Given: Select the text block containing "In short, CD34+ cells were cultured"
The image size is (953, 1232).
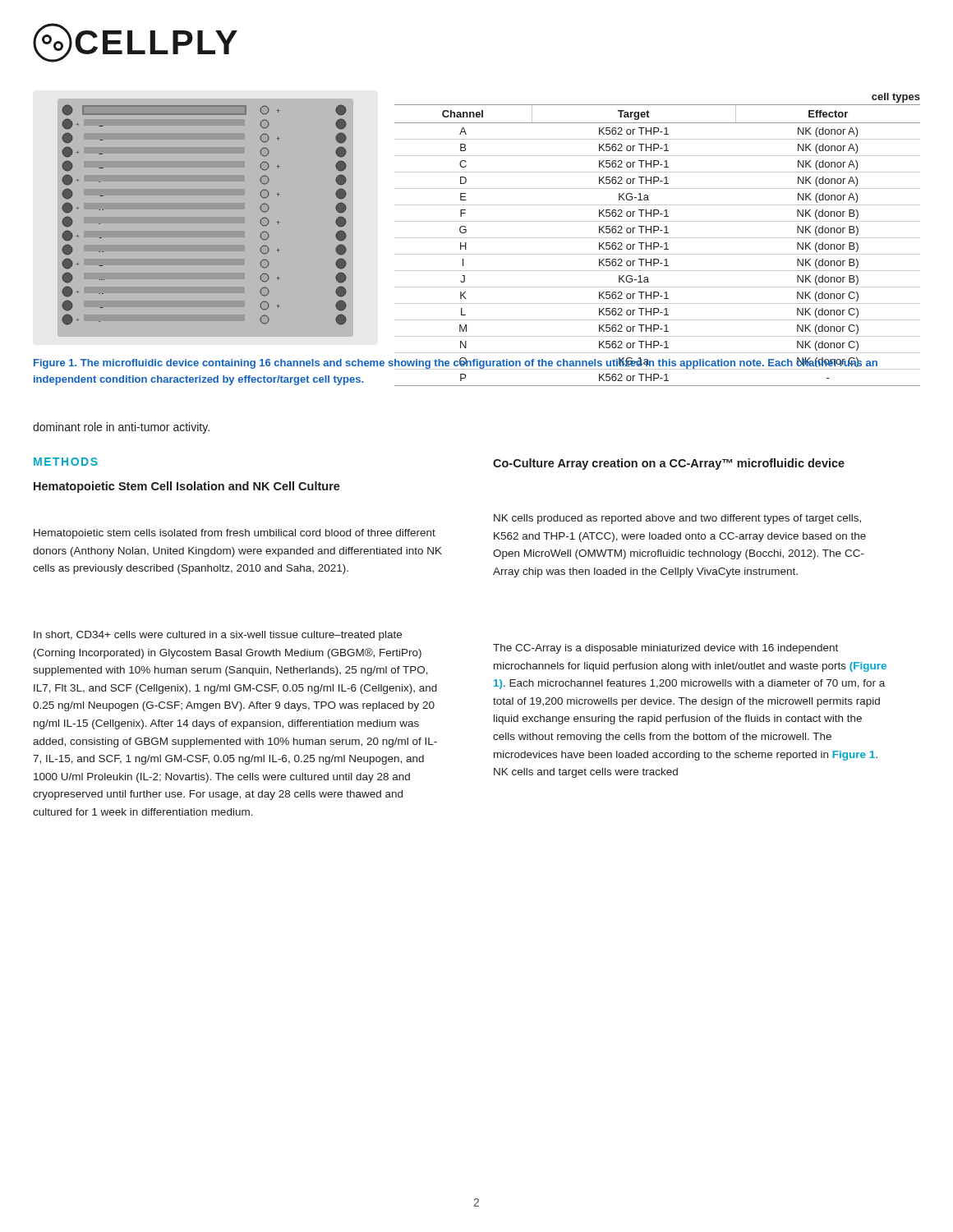Looking at the screenshot, I should 235,723.
